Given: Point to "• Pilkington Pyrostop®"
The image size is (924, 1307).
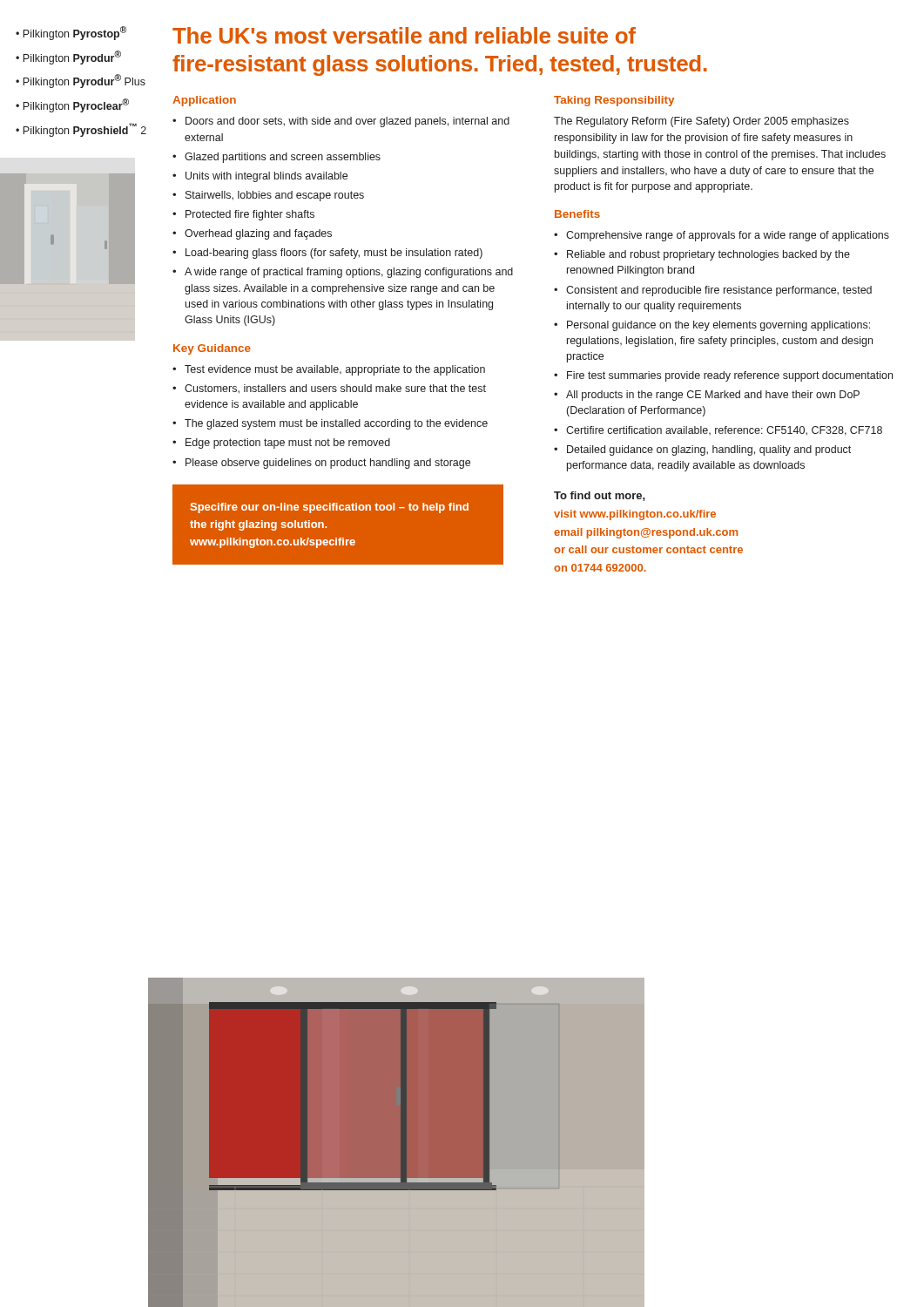Looking at the screenshot, I should pyautogui.click(x=71, y=33).
